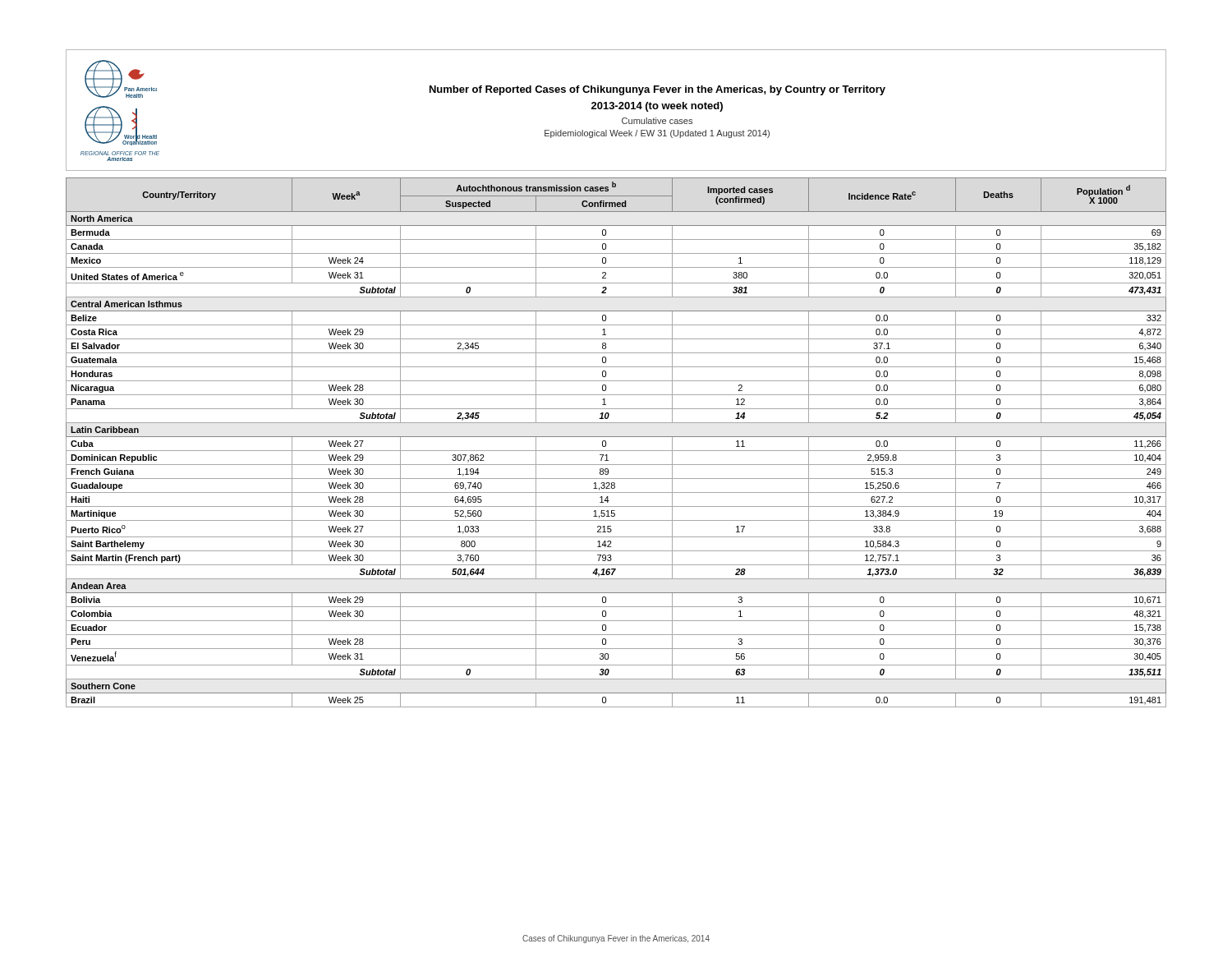Click the title that begins "Pan American Health World Health Organization REGIONAL"
Viewport: 1232px width, 953px height.
point(612,110)
